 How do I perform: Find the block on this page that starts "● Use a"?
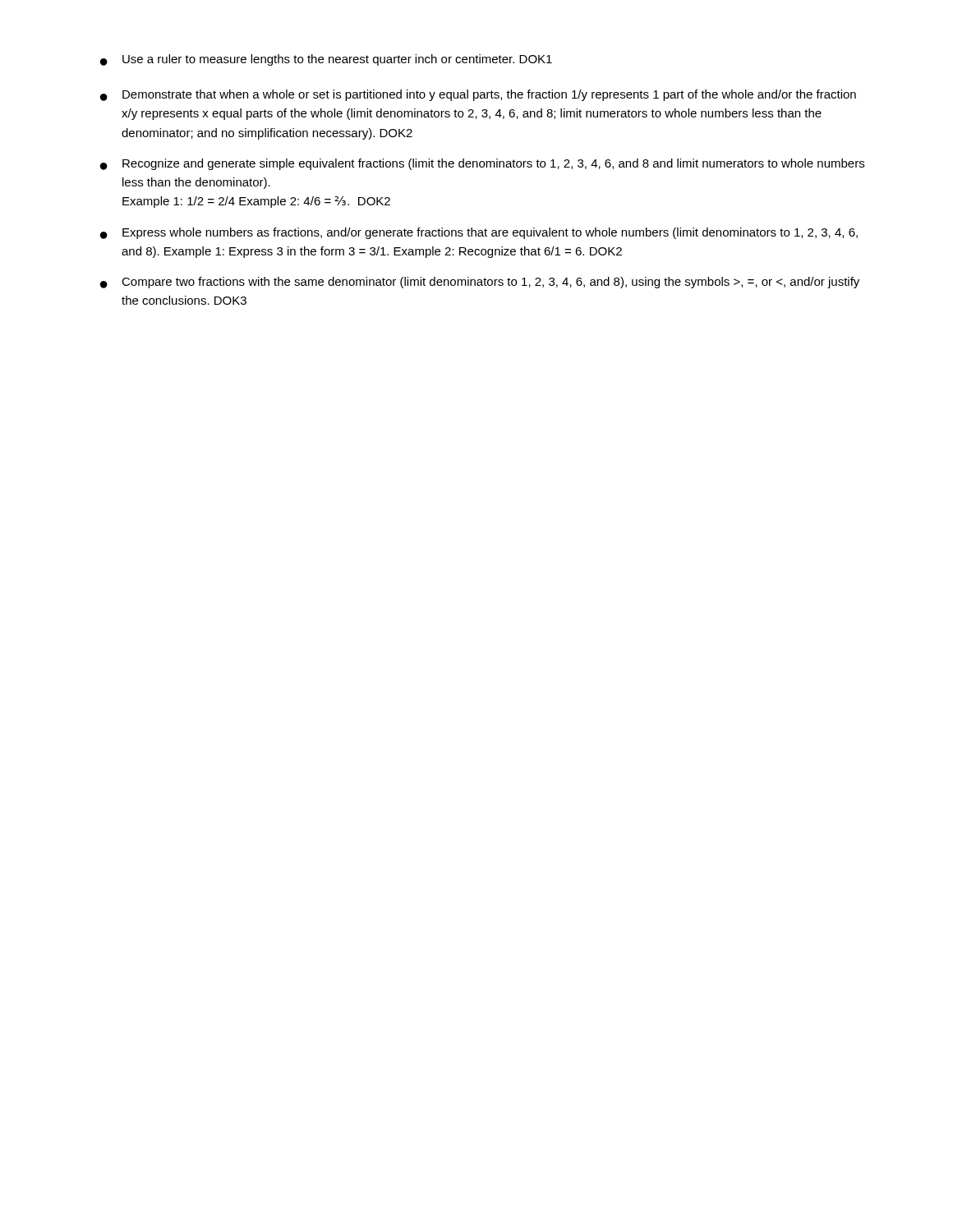click(x=325, y=61)
